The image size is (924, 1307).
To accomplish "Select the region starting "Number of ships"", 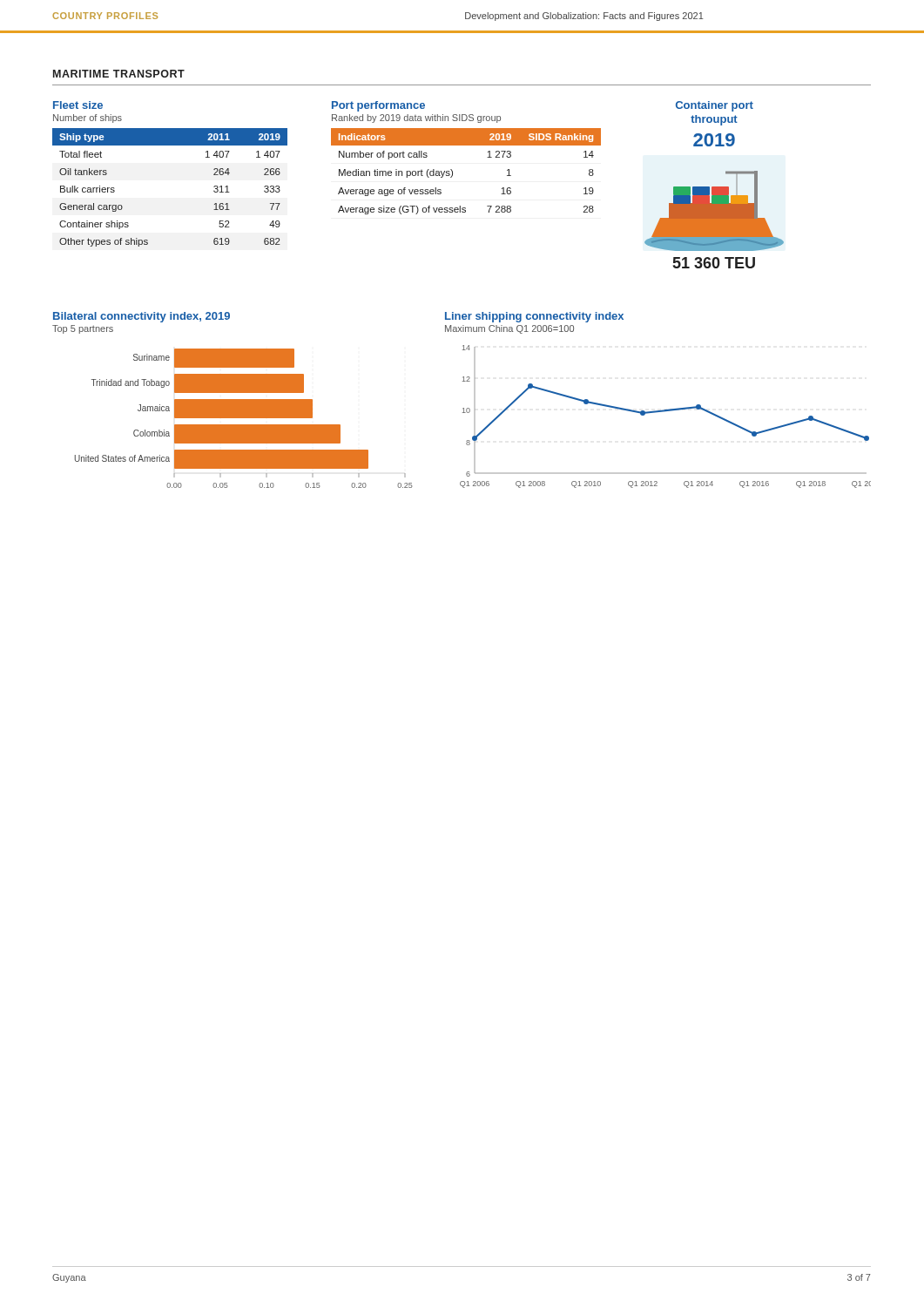I will tap(87, 118).
